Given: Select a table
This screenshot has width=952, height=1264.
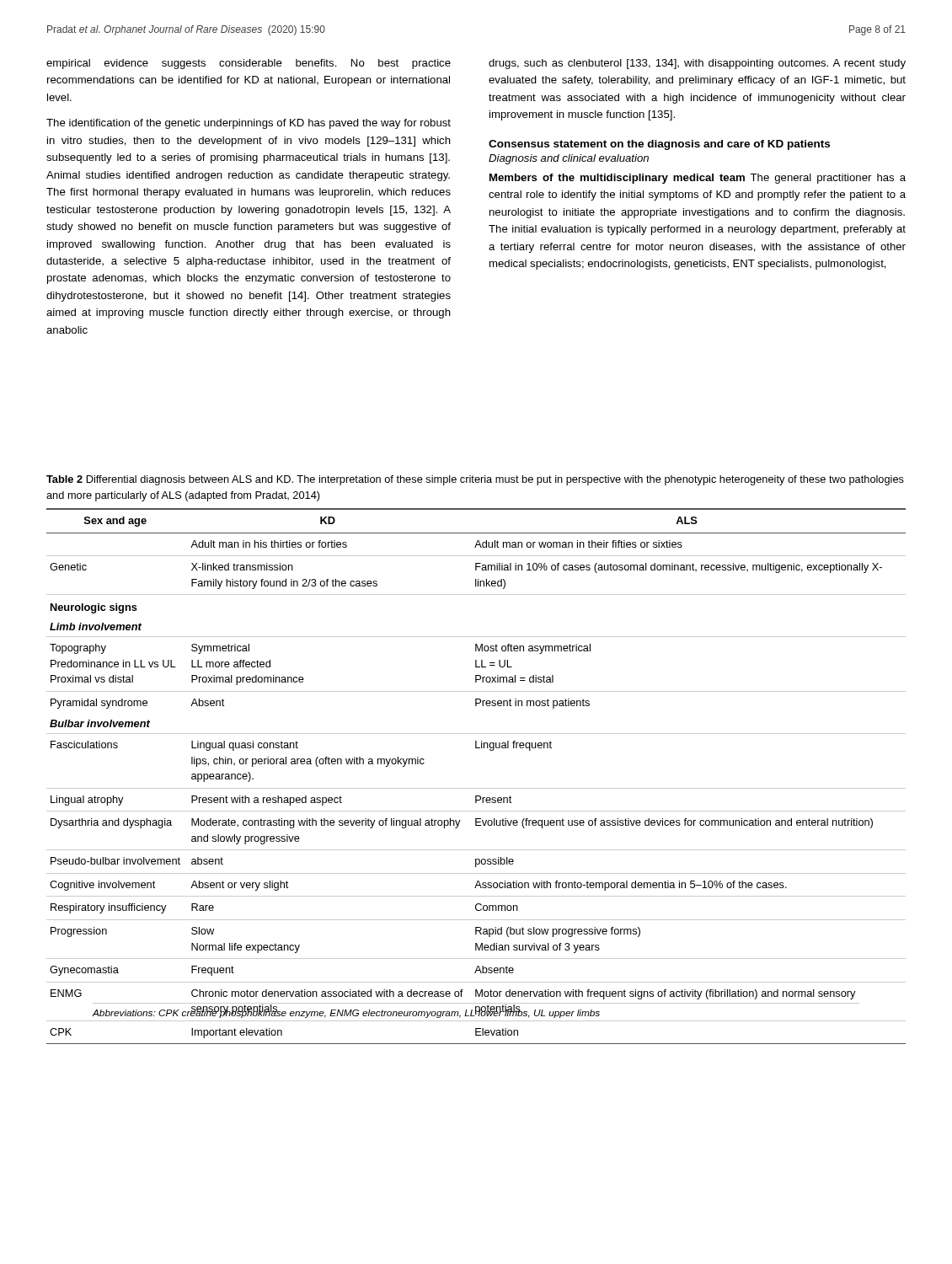Looking at the screenshot, I should pyautogui.click(x=476, y=776).
